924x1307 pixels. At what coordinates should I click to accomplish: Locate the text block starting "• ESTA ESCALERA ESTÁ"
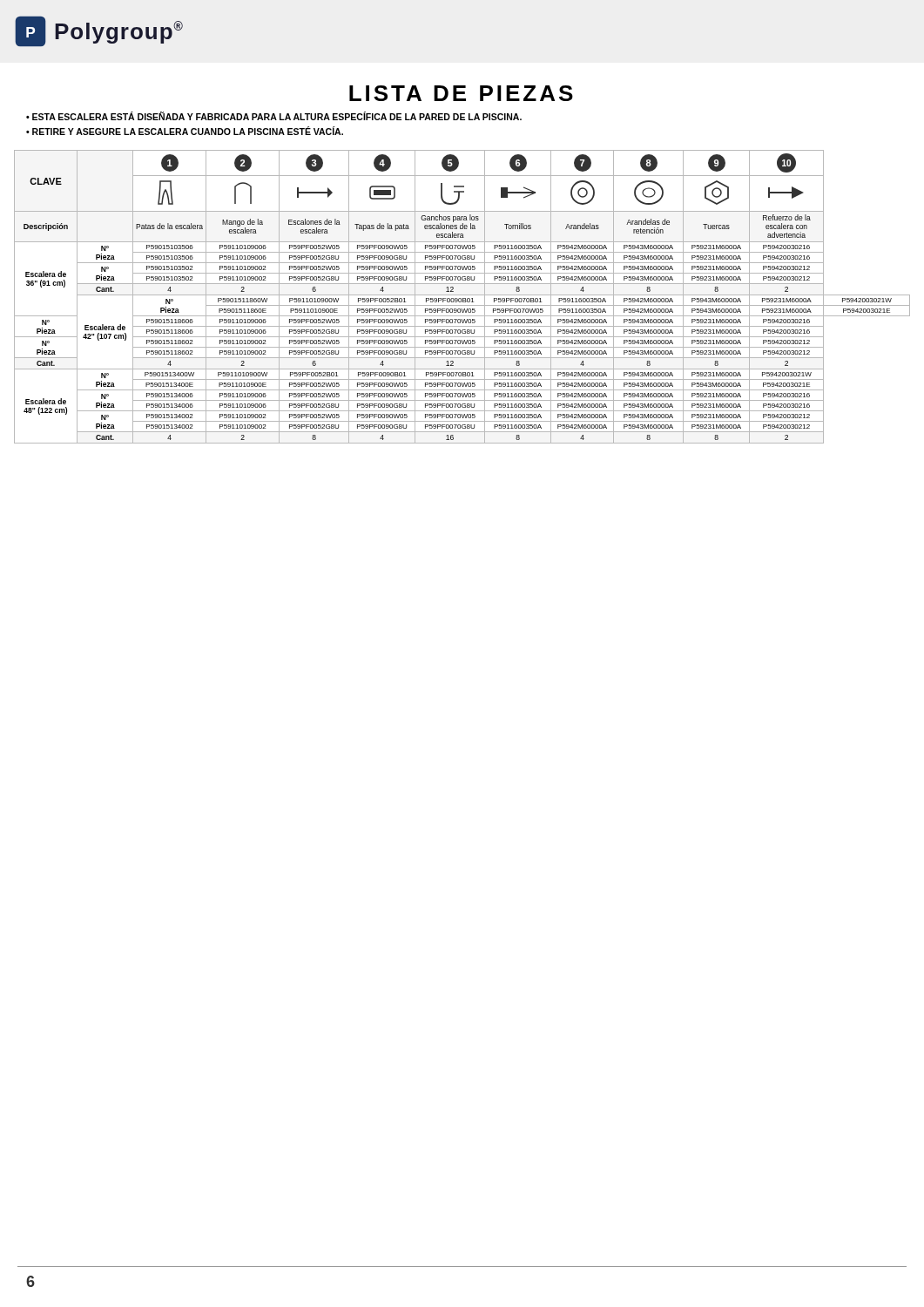click(274, 117)
